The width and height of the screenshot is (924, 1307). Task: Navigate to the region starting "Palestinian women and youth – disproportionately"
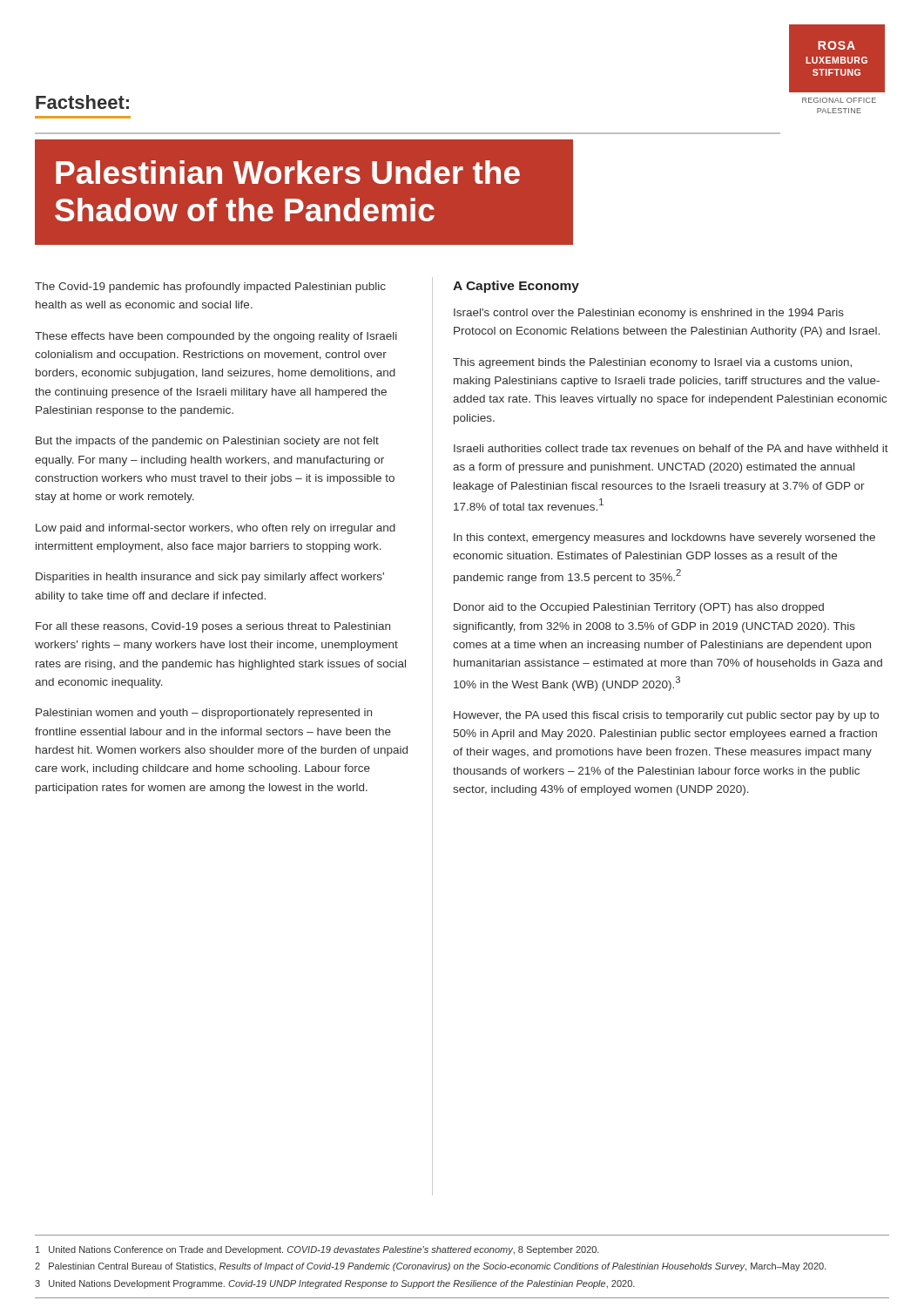point(222,750)
